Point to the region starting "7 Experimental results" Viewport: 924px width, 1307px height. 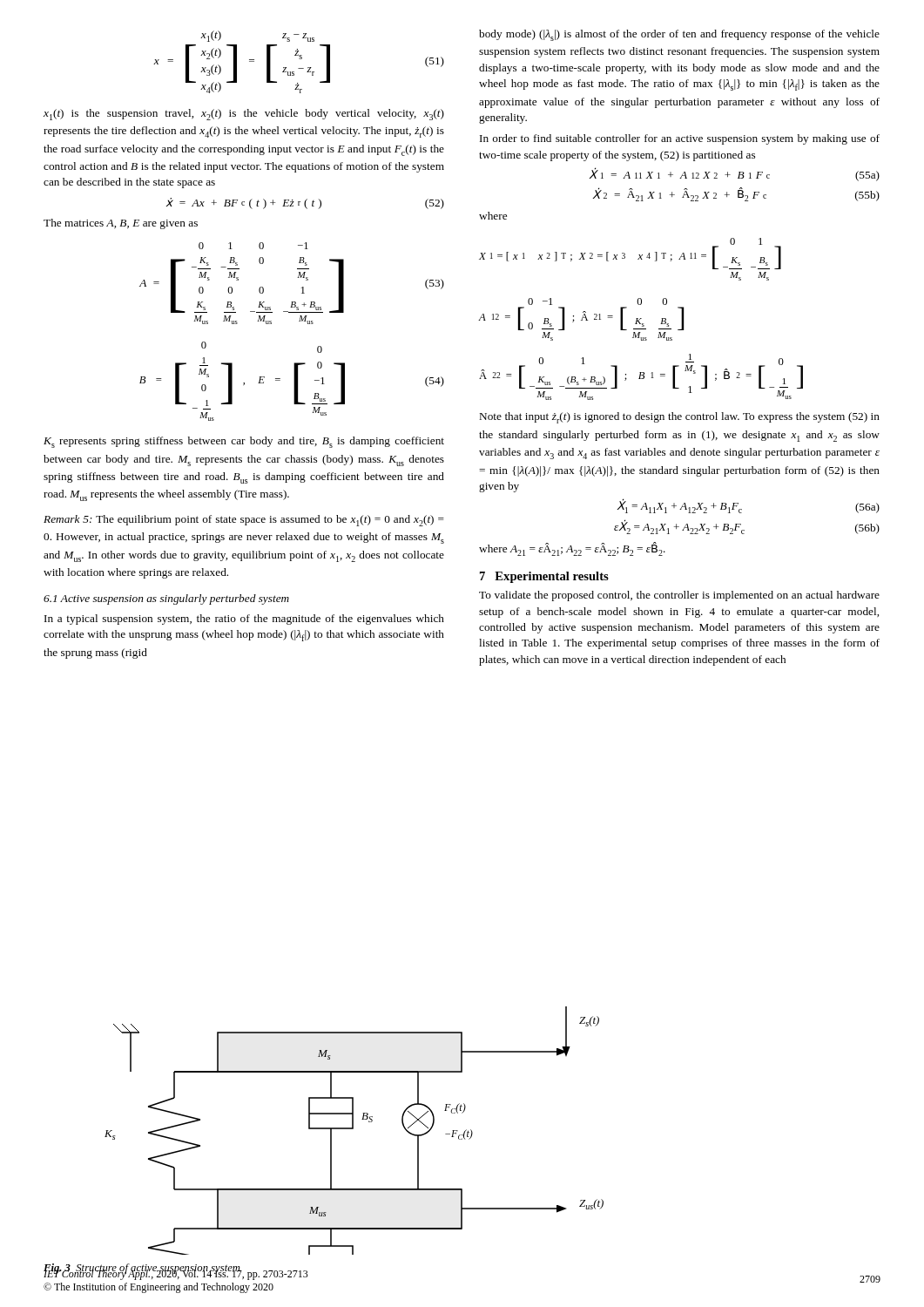click(x=544, y=576)
